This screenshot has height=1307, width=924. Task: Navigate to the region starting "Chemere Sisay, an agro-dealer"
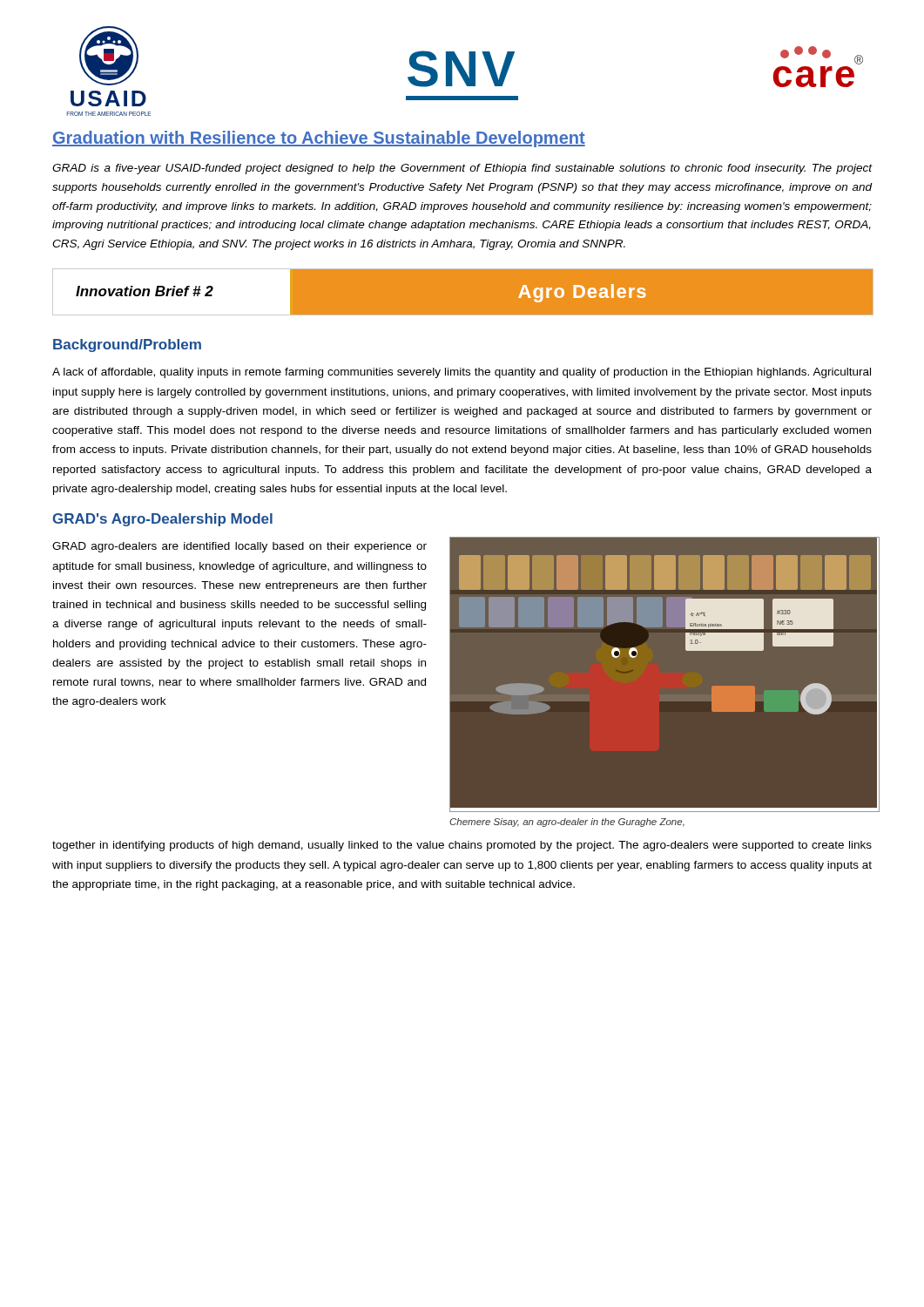coord(567,822)
